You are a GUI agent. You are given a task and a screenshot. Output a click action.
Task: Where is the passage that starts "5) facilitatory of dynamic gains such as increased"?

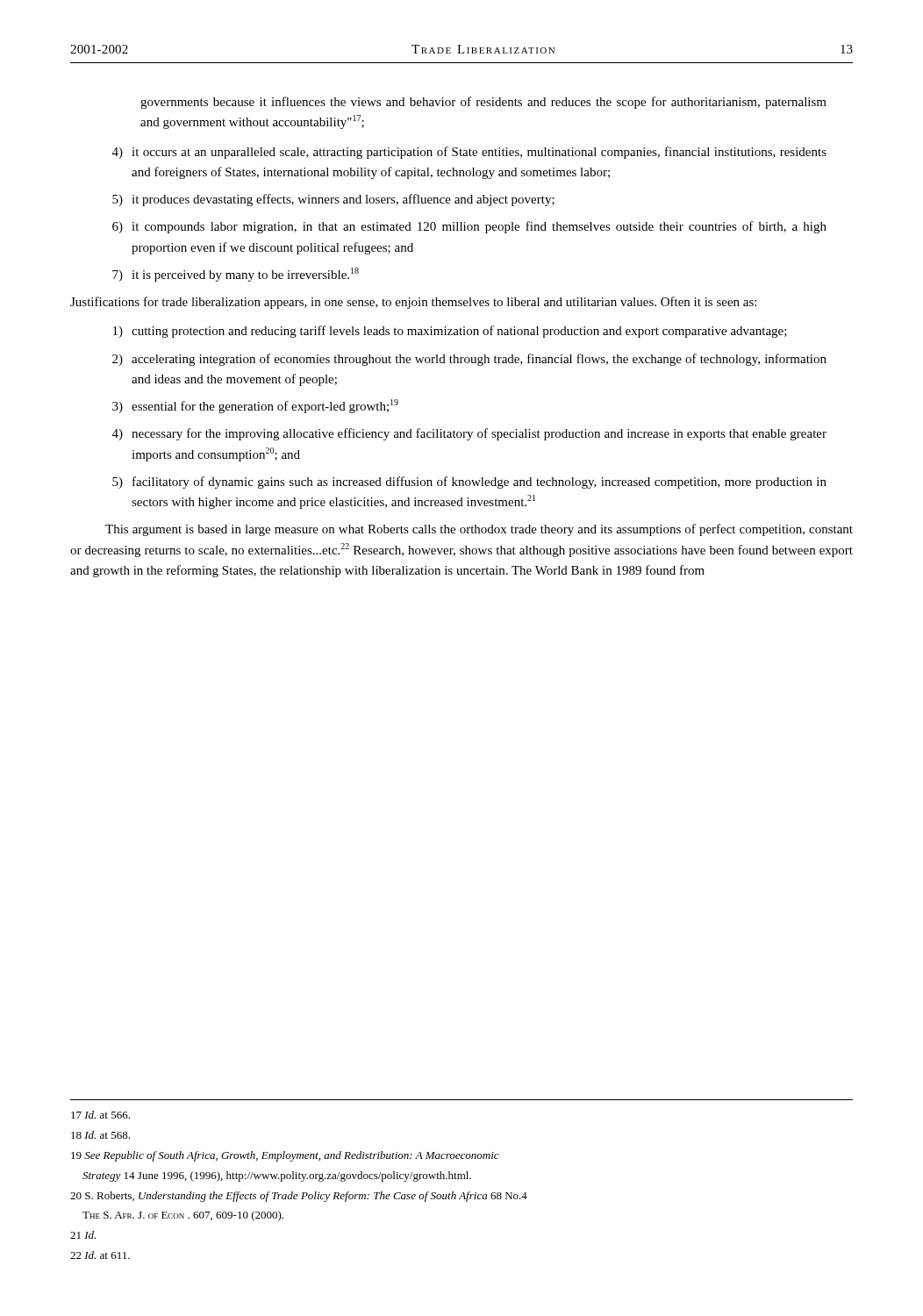pos(448,492)
